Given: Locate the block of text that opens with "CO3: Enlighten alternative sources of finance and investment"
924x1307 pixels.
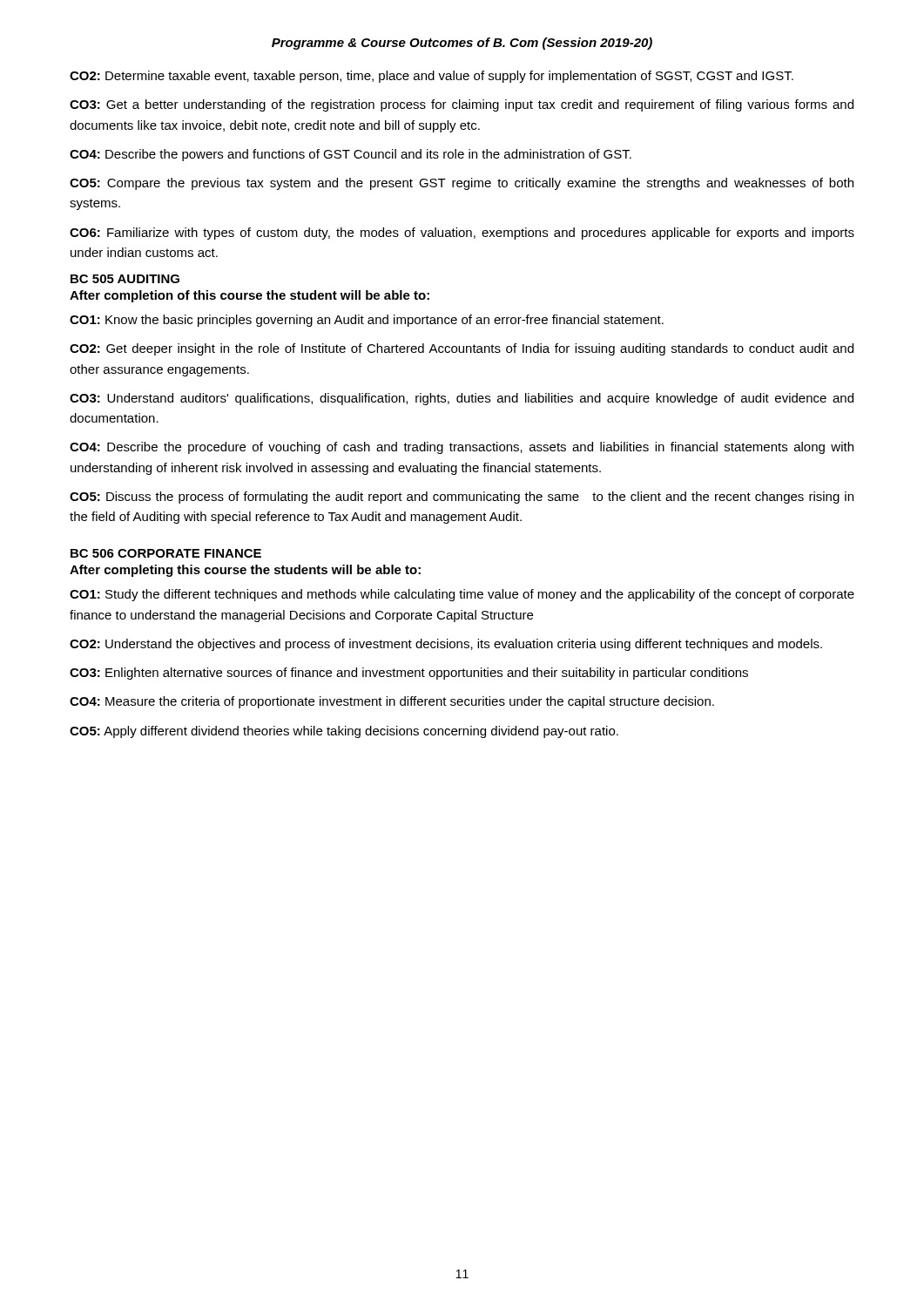Looking at the screenshot, I should (409, 672).
